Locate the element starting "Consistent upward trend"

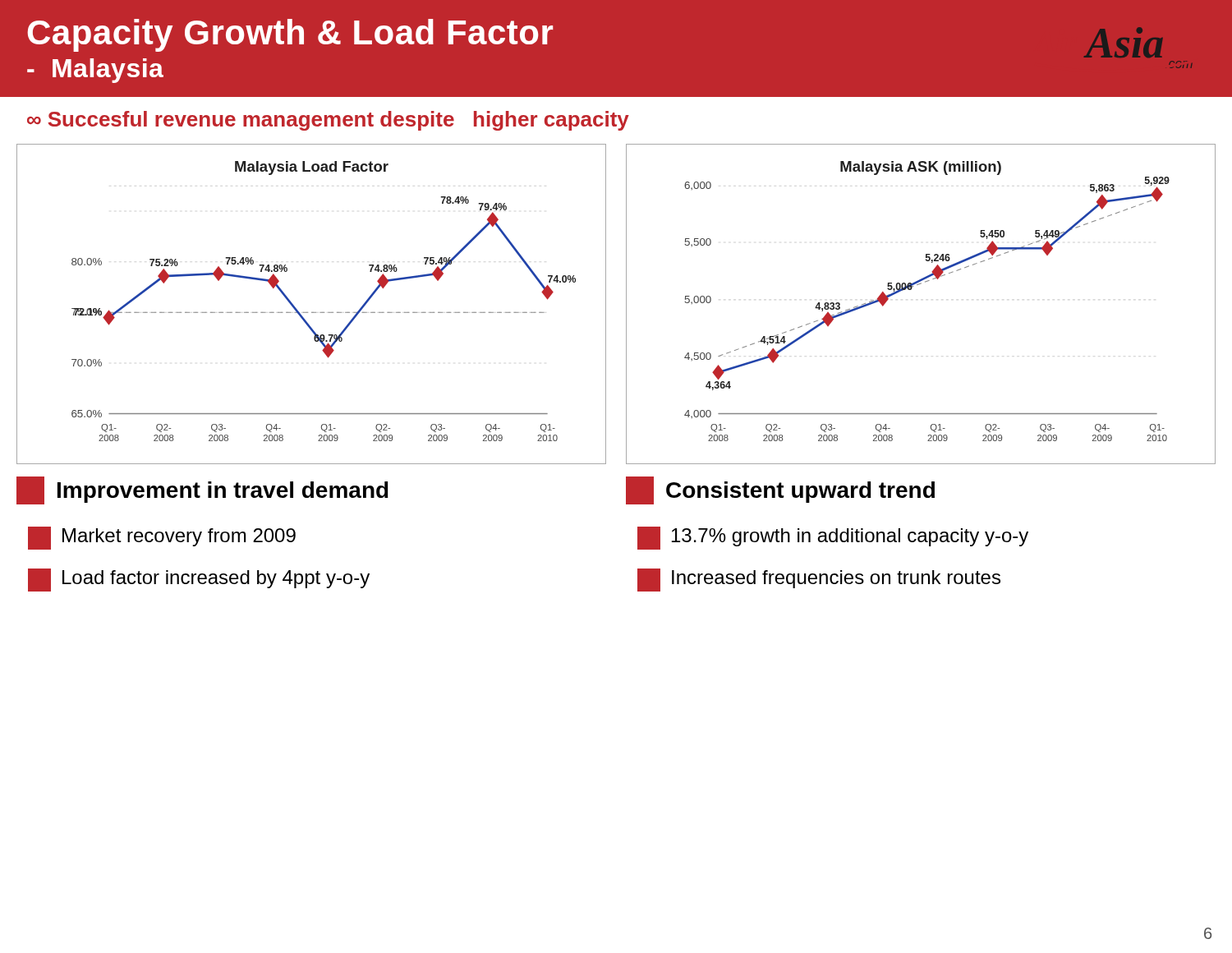[x=781, y=490]
